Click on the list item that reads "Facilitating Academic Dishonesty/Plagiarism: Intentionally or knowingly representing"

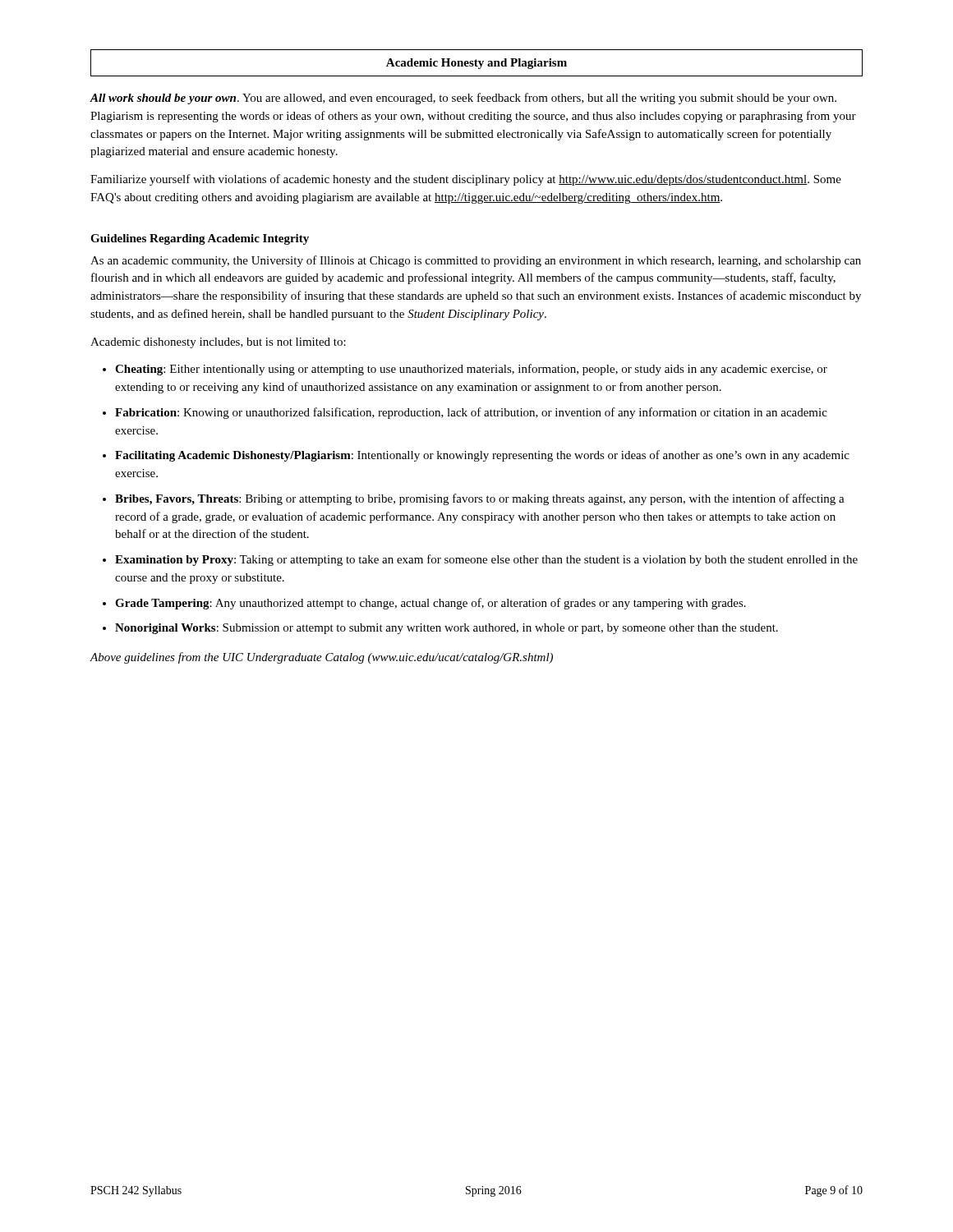click(482, 464)
